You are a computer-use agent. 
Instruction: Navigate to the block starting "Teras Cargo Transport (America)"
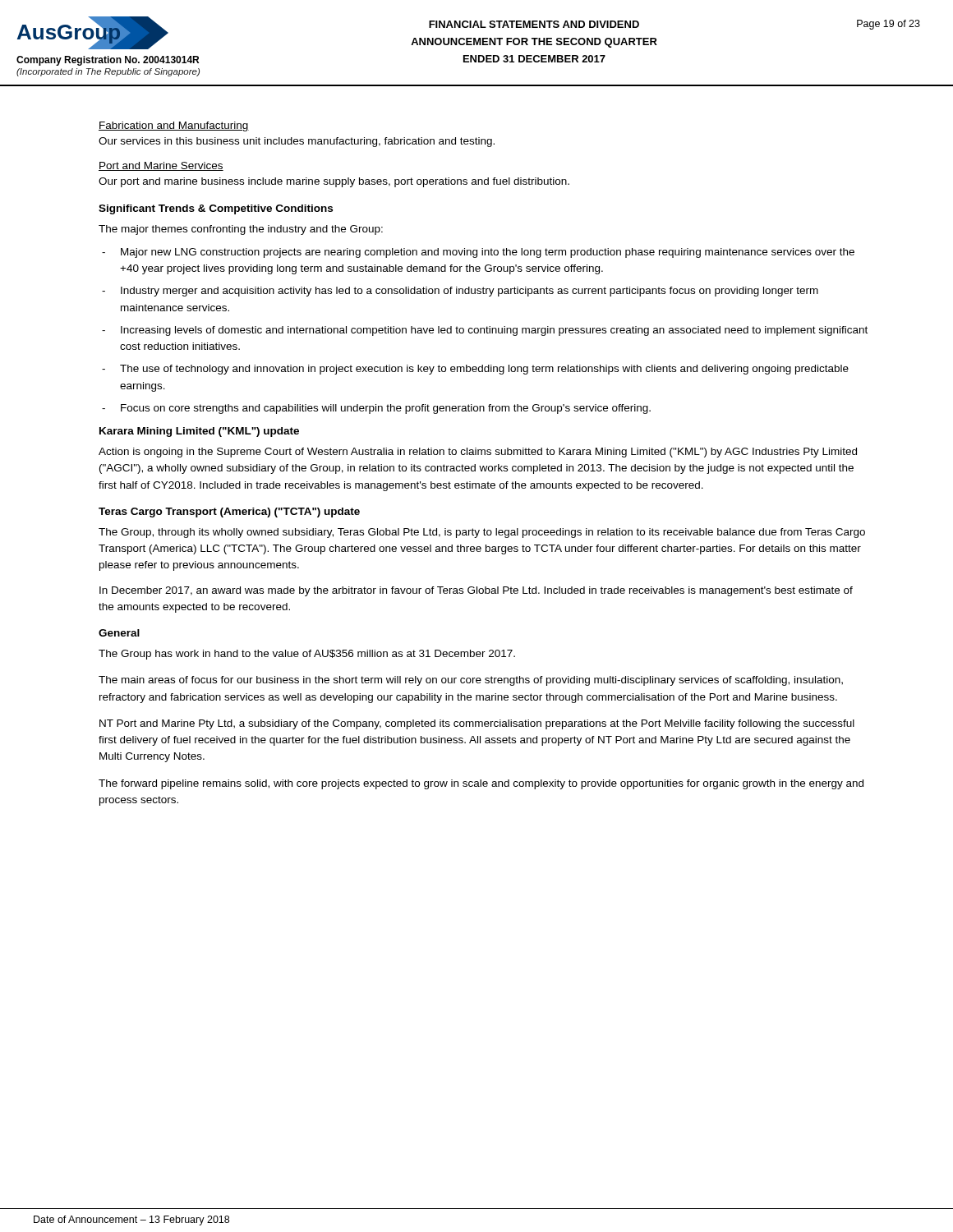click(x=229, y=511)
